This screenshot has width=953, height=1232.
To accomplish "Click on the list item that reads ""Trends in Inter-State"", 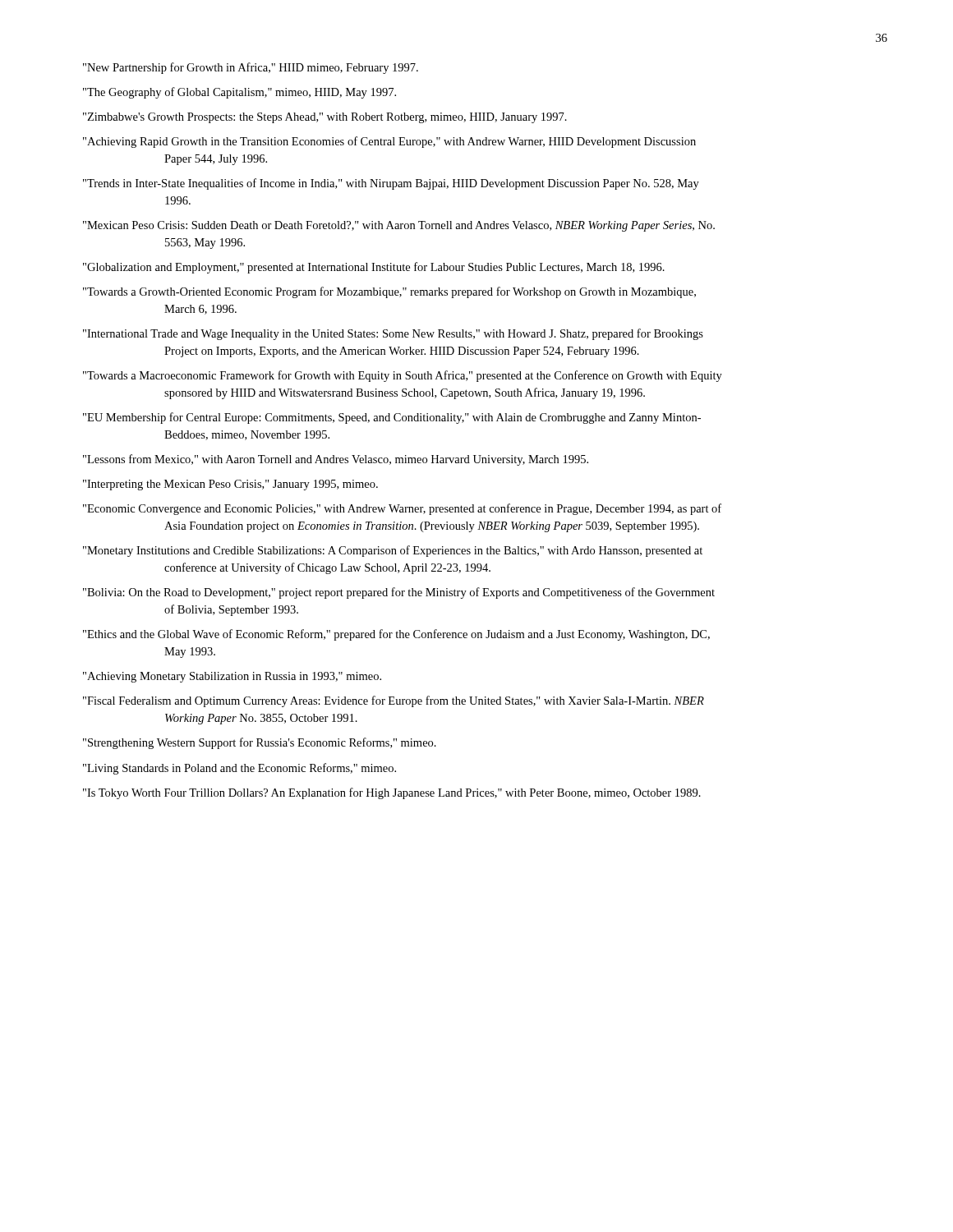I will 485,193.
